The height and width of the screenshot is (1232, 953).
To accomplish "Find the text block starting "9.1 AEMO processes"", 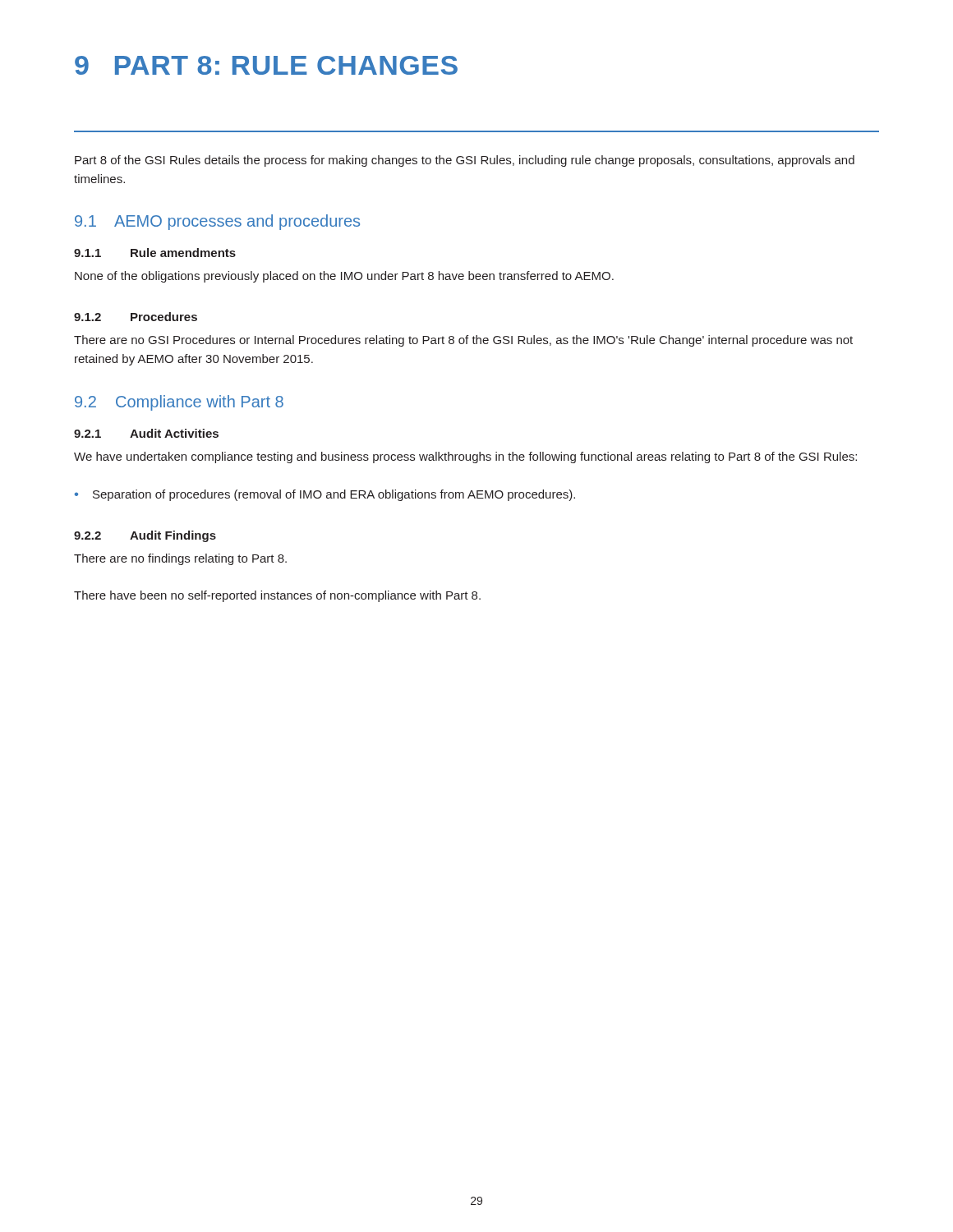I will click(x=217, y=222).
